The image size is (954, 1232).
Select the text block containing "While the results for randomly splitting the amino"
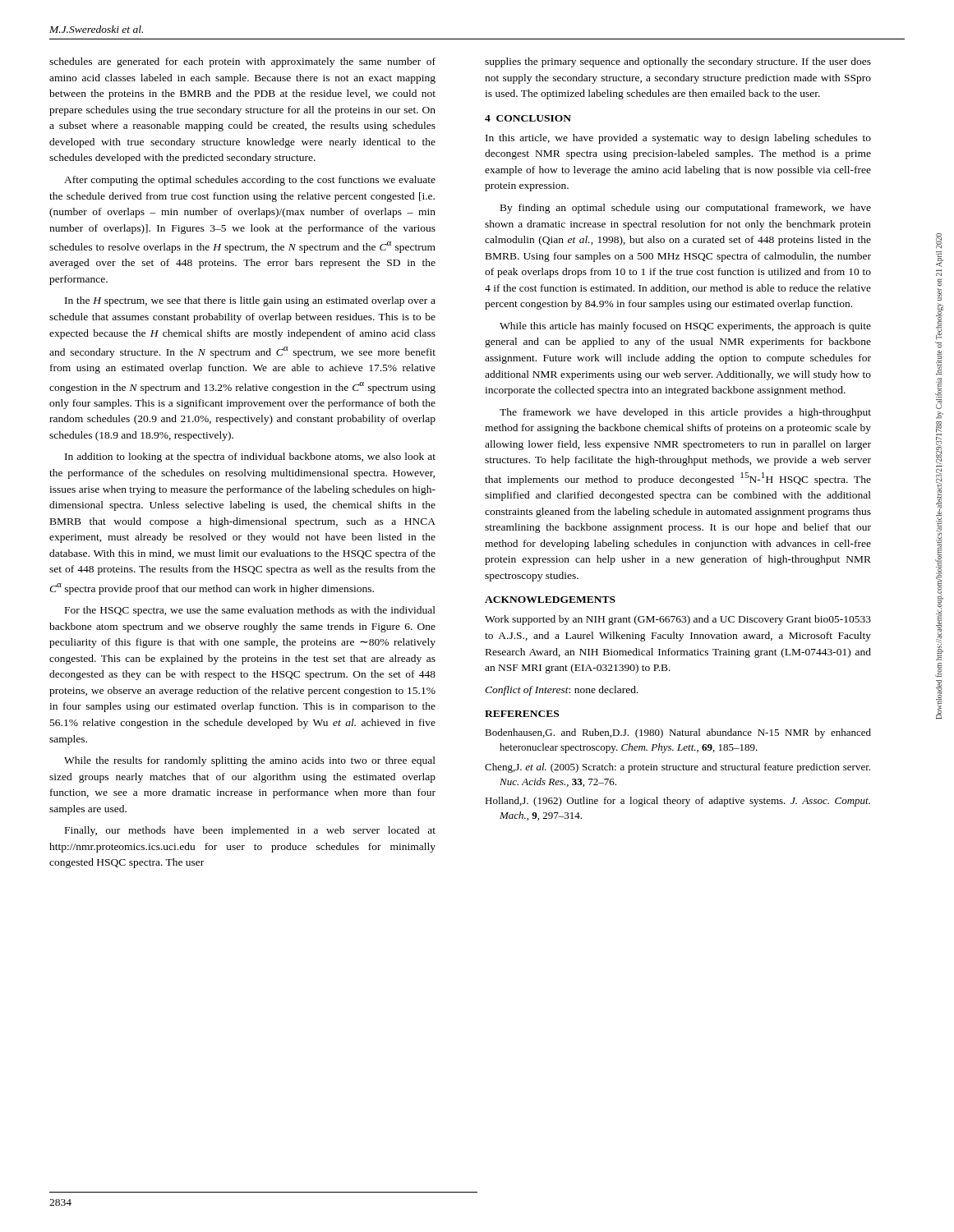(x=242, y=785)
